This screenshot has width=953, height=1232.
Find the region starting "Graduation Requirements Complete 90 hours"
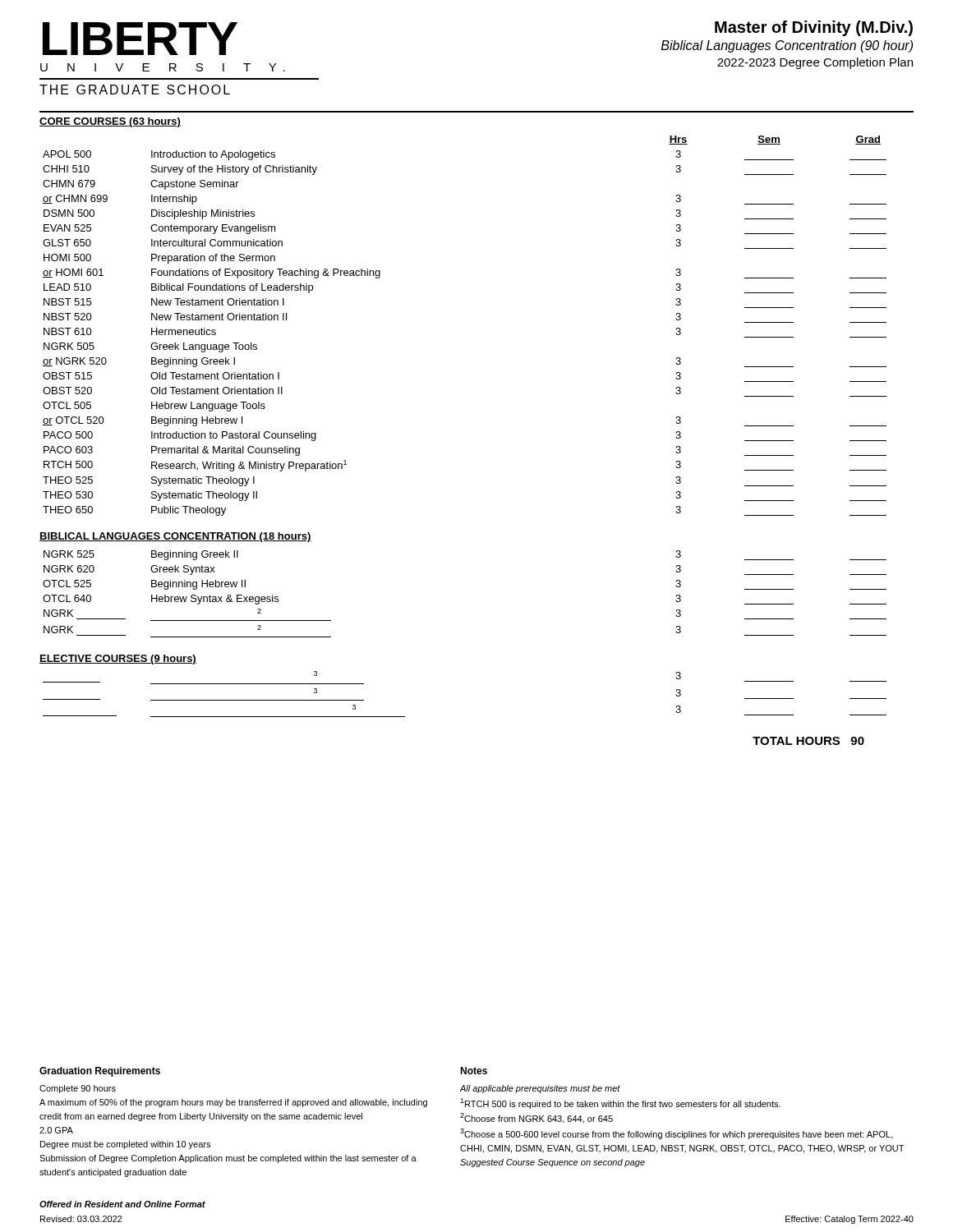pos(241,1121)
